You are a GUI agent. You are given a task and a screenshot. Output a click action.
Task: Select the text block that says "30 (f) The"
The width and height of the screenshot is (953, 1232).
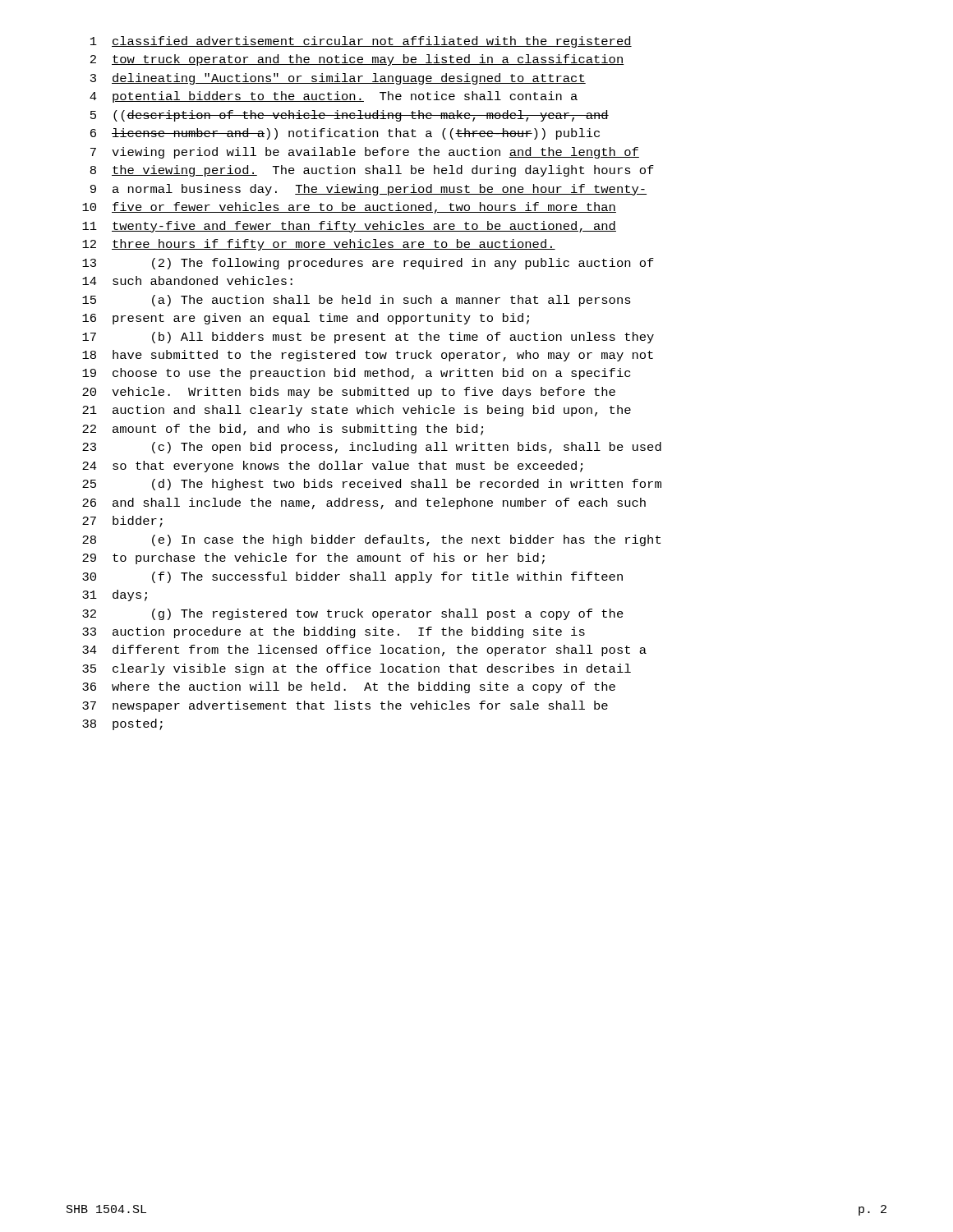[x=476, y=586]
